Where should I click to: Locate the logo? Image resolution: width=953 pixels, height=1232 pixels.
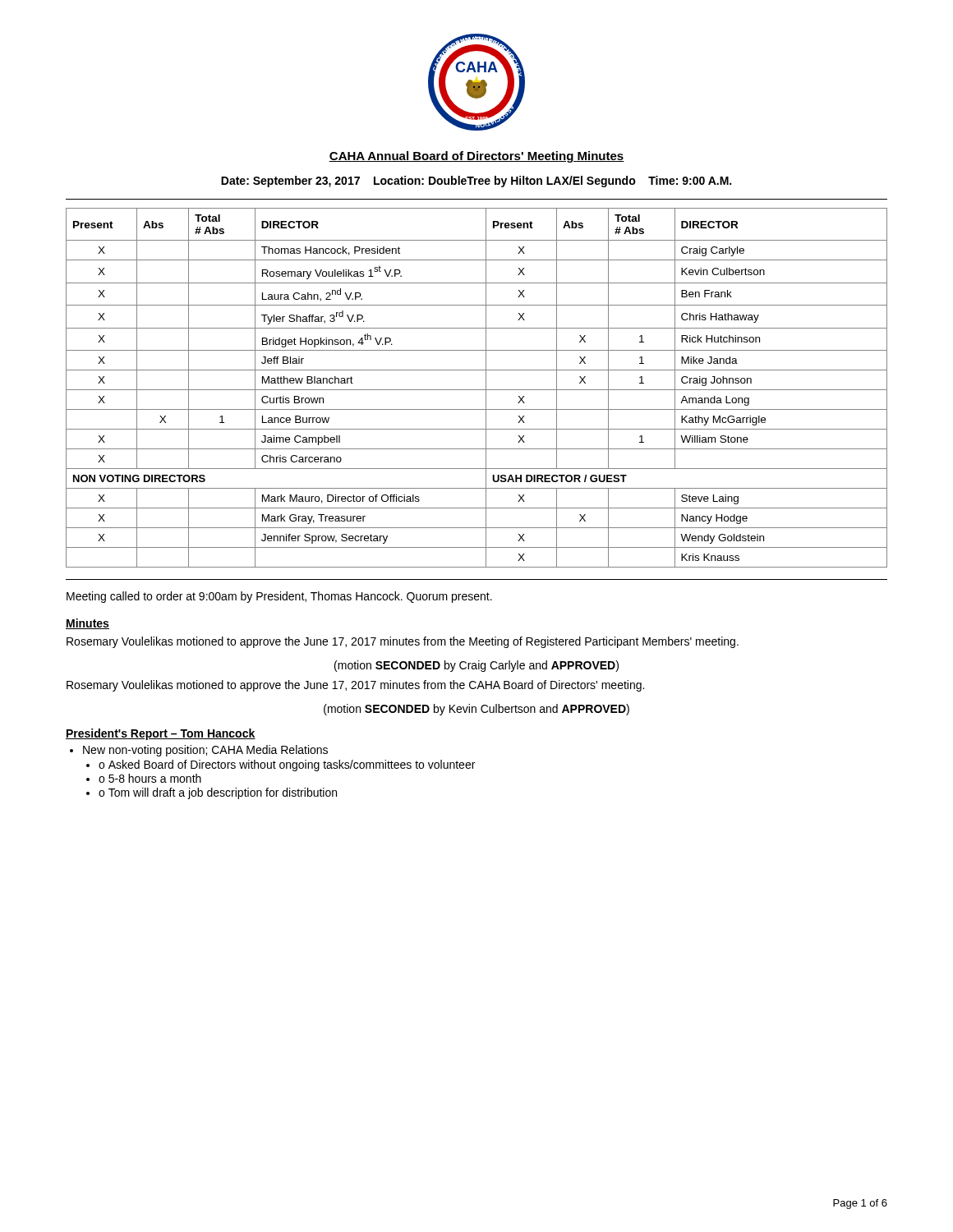click(476, 83)
